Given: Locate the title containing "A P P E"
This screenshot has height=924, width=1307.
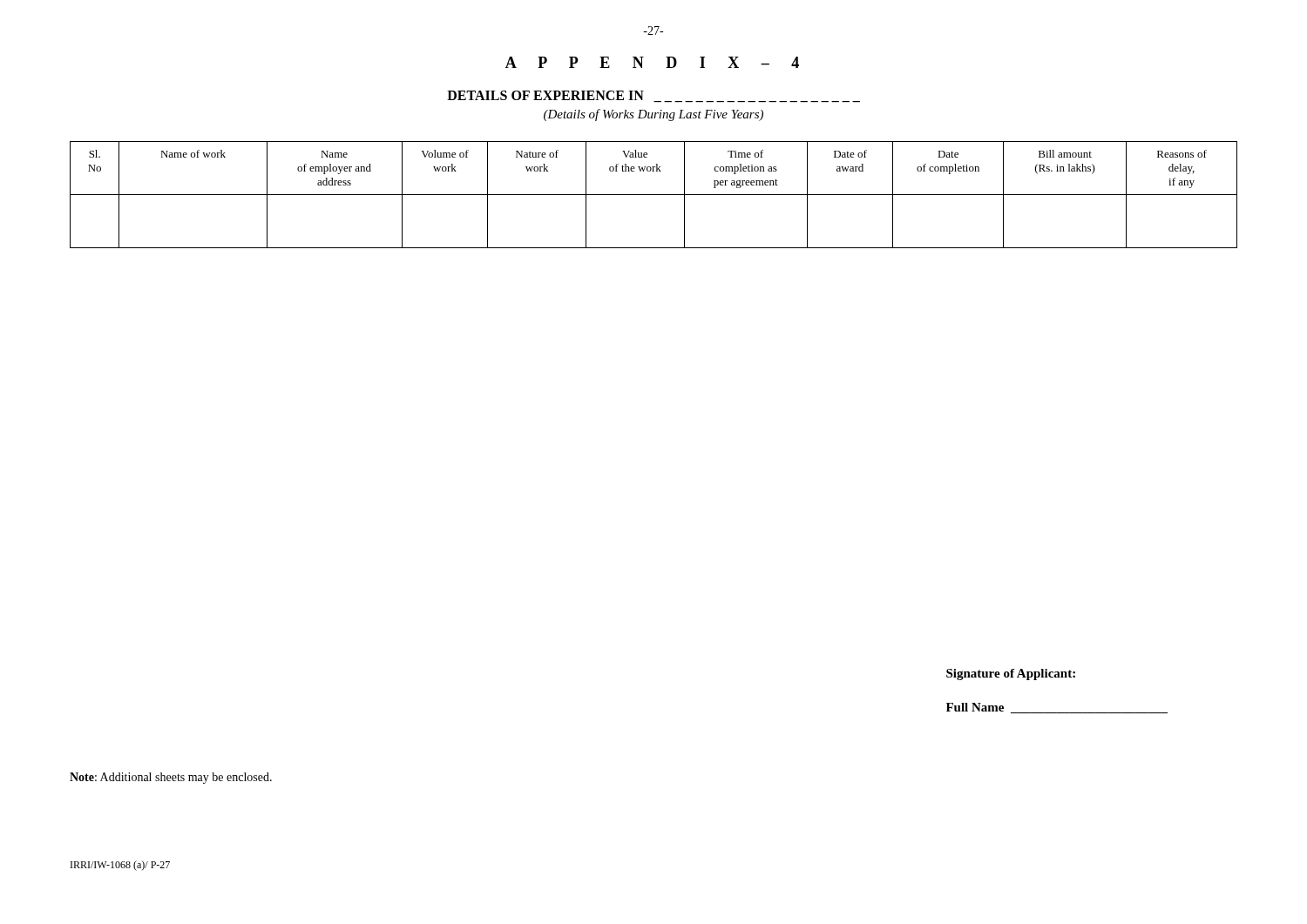Looking at the screenshot, I should click(511, 62).
